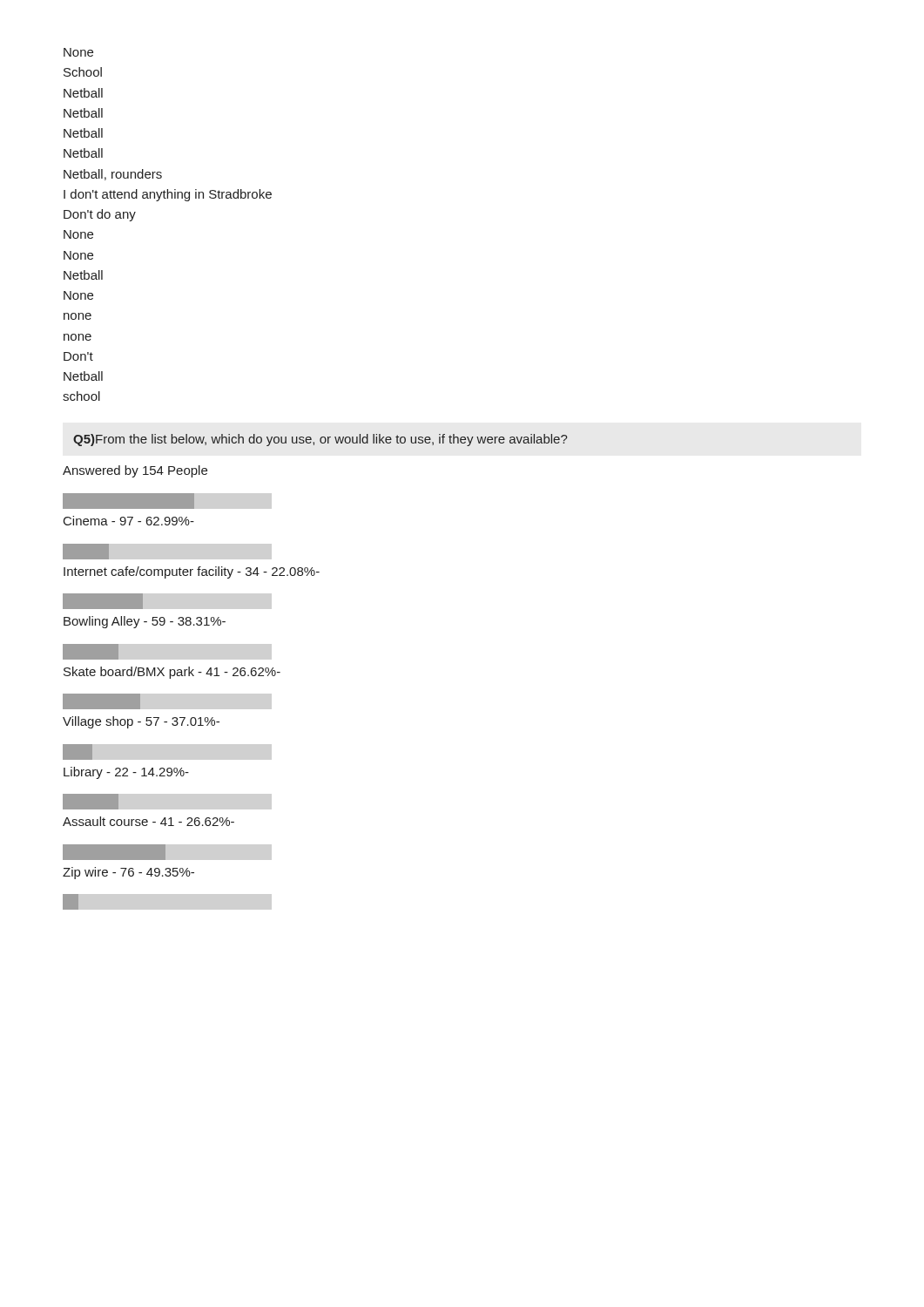Select the bar chart
Screen dimensions: 1307x924
[462, 701]
